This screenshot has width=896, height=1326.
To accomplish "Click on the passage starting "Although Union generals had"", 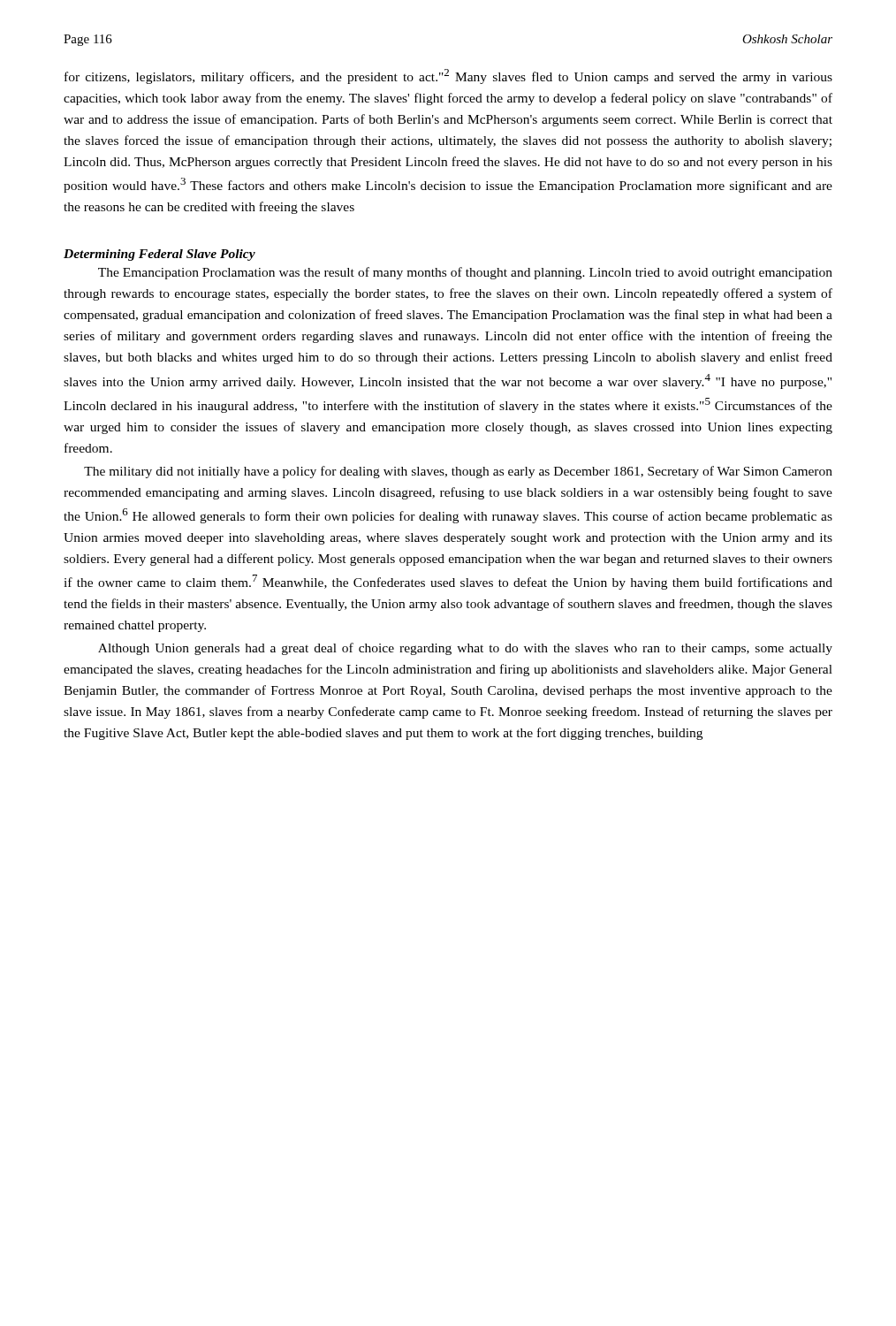I will pos(448,691).
